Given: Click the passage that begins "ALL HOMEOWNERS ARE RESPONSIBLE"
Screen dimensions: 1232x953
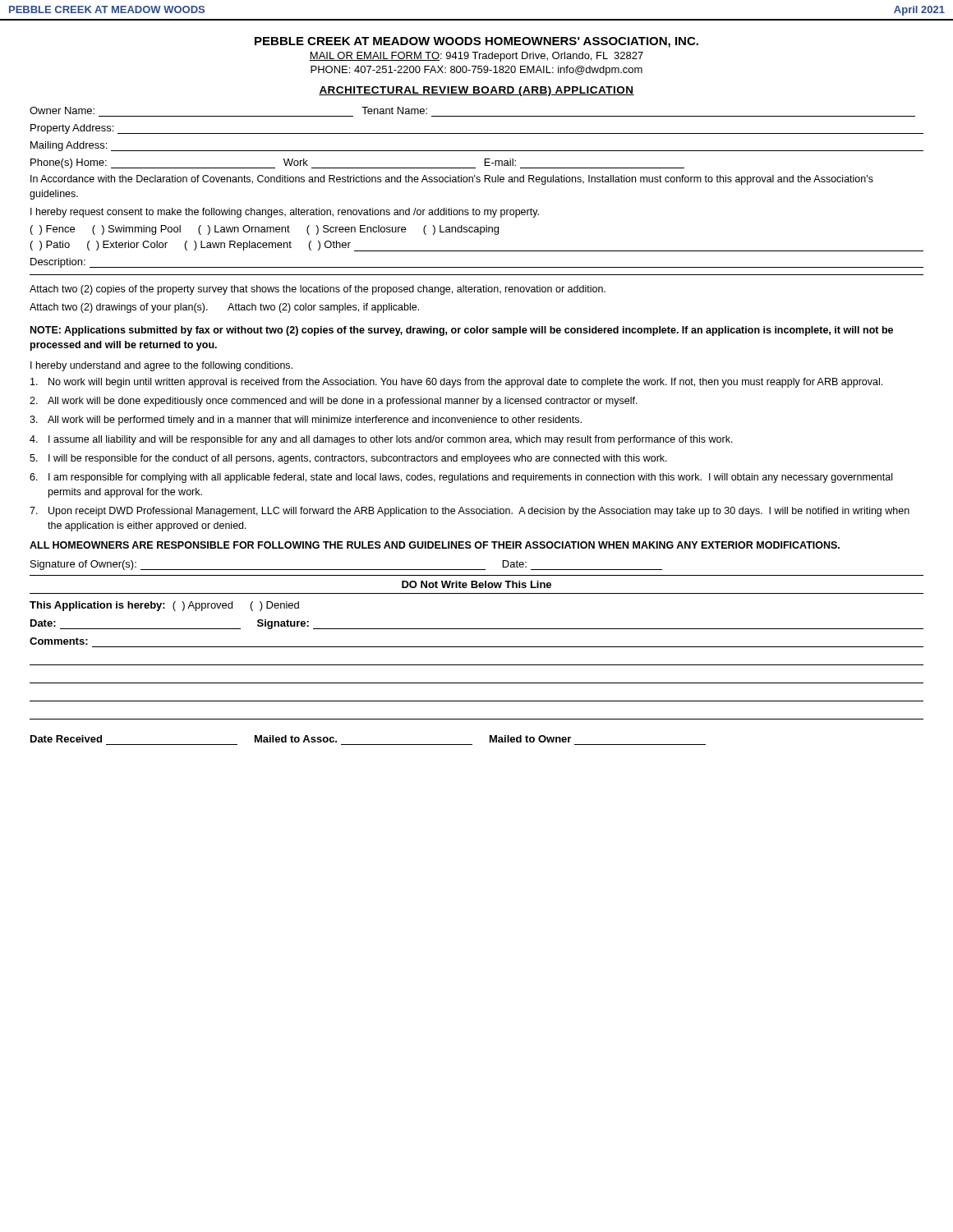Looking at the screenshot, I should pyautogui.click(x=435, y=546).
